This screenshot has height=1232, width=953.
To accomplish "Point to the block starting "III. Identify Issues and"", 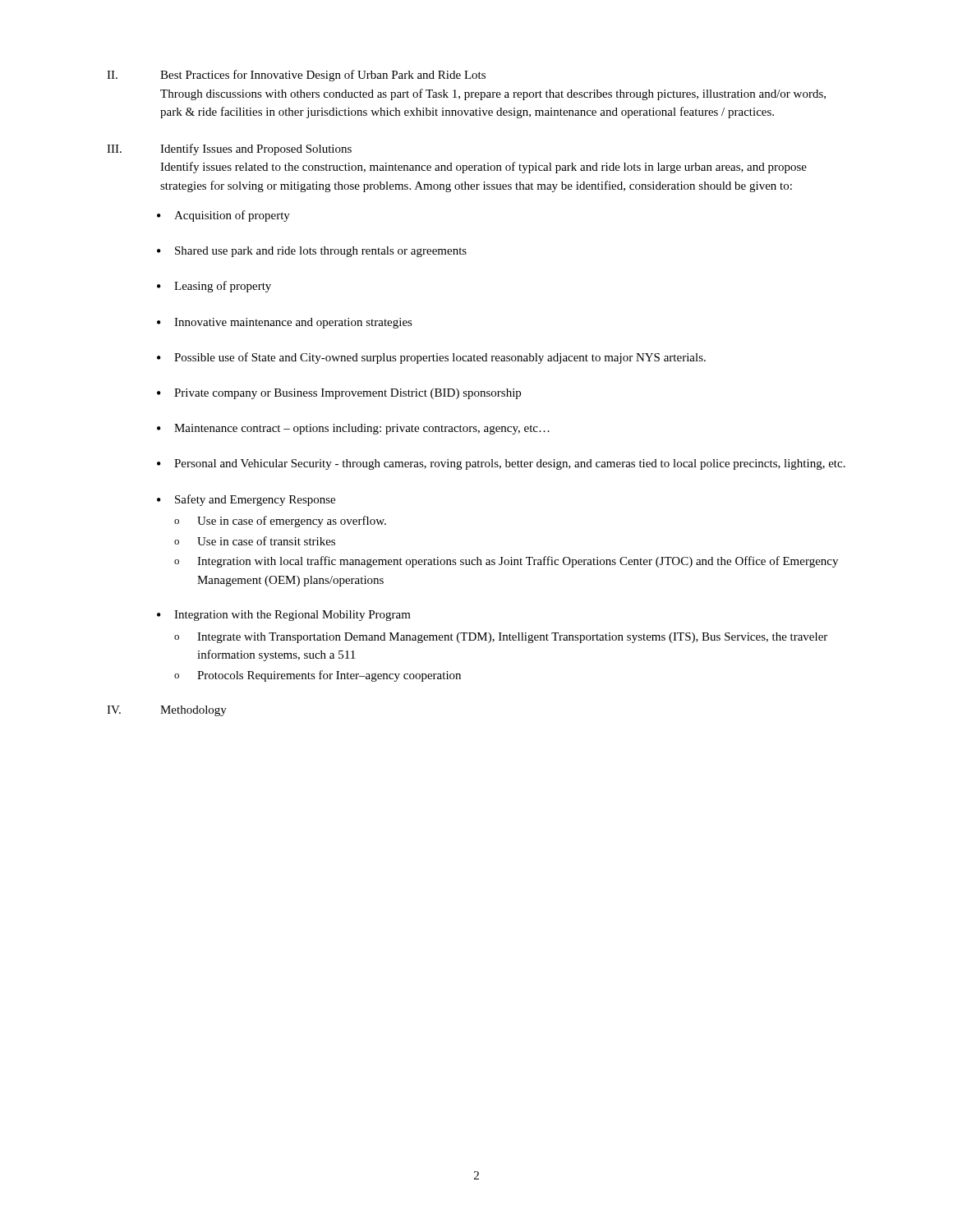I will click(476, 167).
